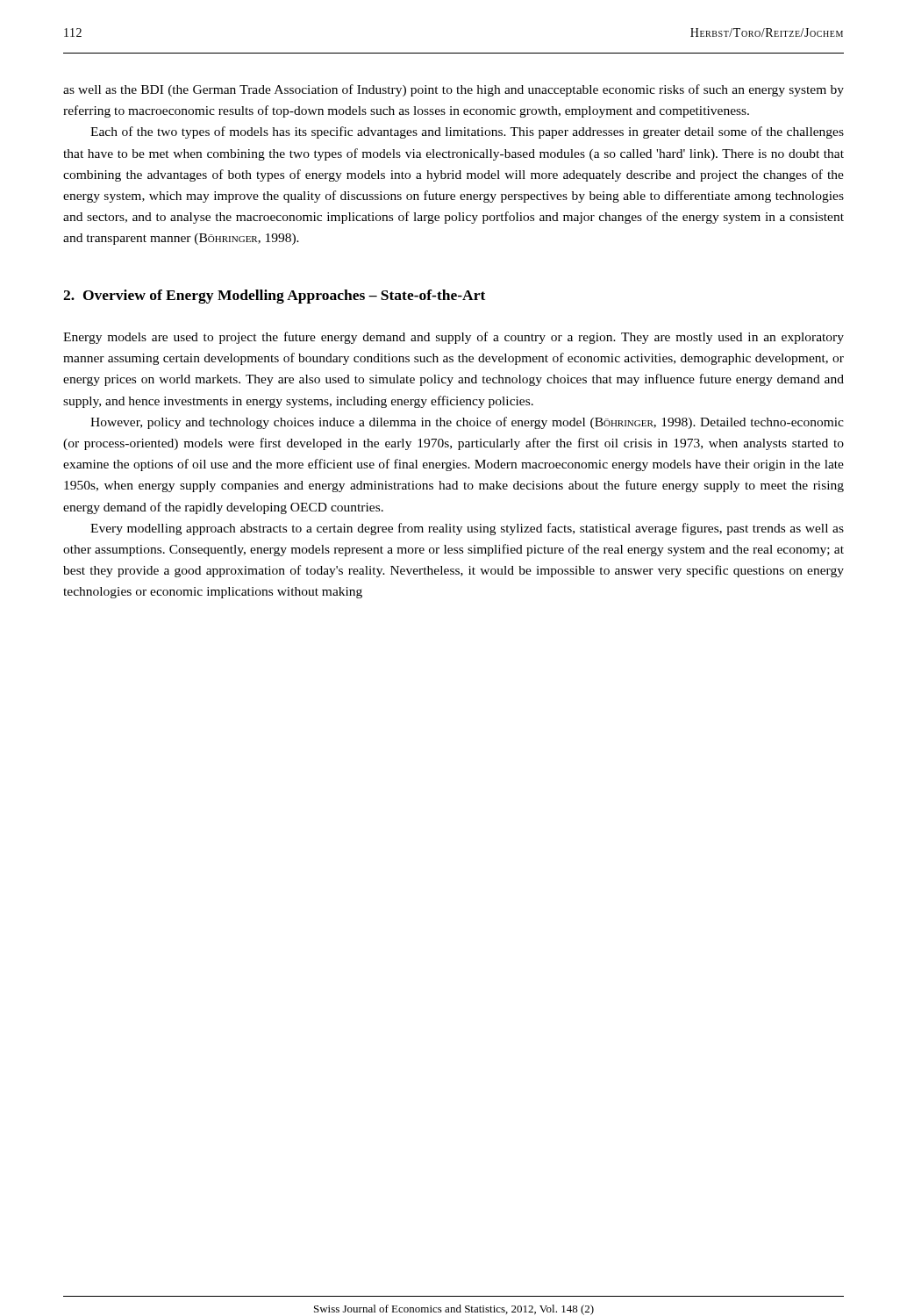Click on the block starting "2. Overview of"

pyautogui.click(x=274, y=295)
